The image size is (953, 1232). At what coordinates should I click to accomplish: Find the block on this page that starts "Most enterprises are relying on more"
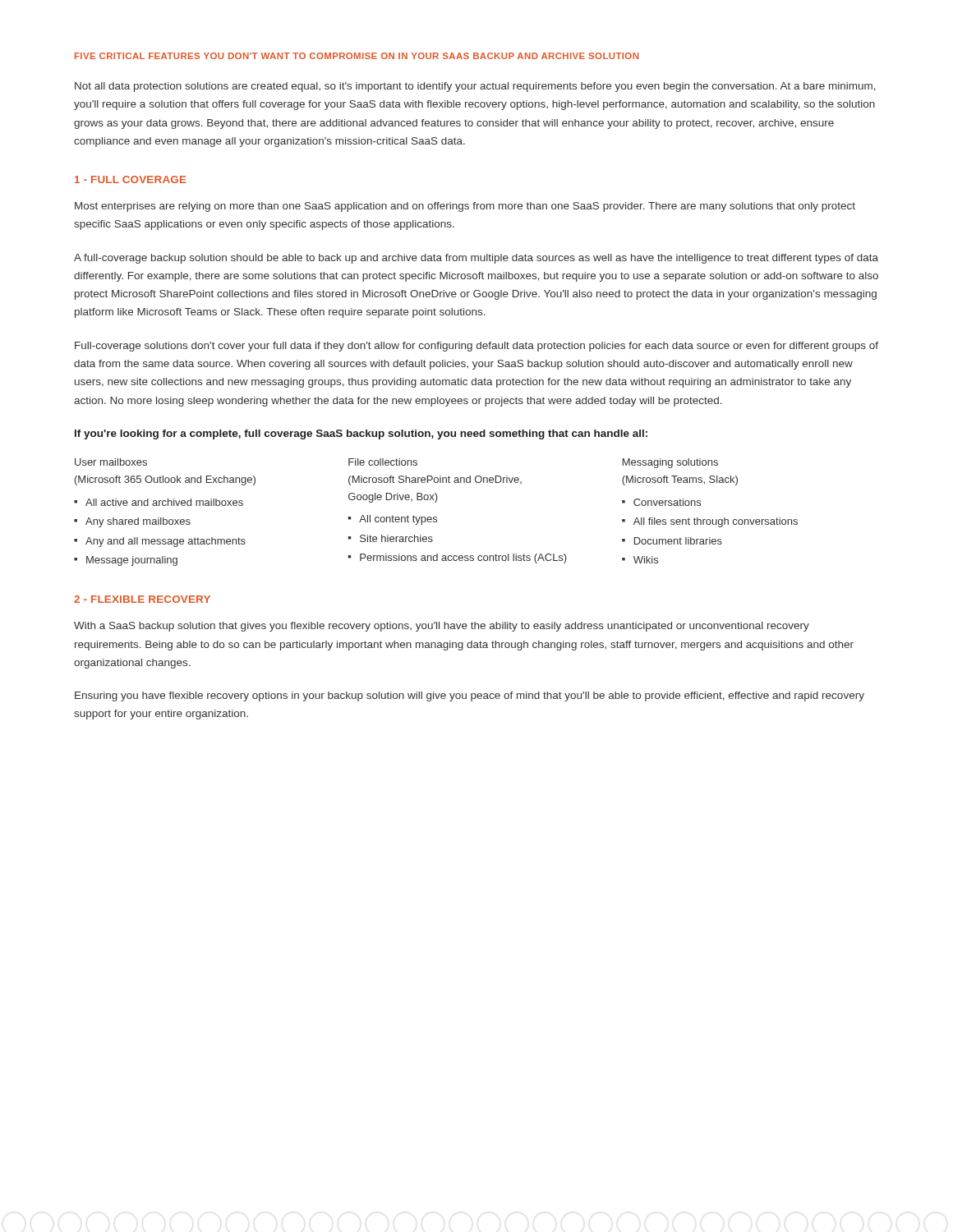coord(465,215)
